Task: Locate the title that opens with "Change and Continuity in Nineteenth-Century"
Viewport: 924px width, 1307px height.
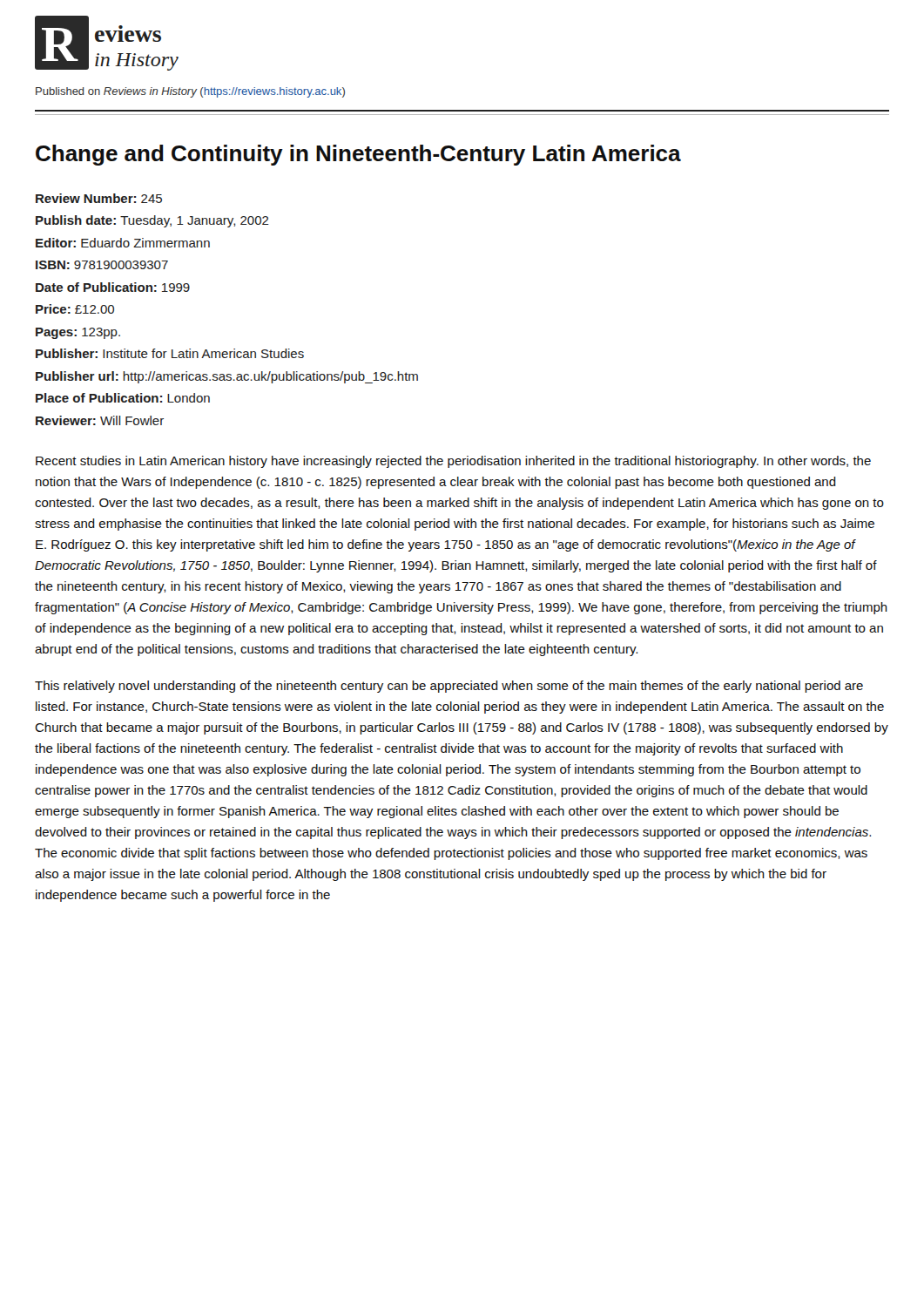Action: 358,153
